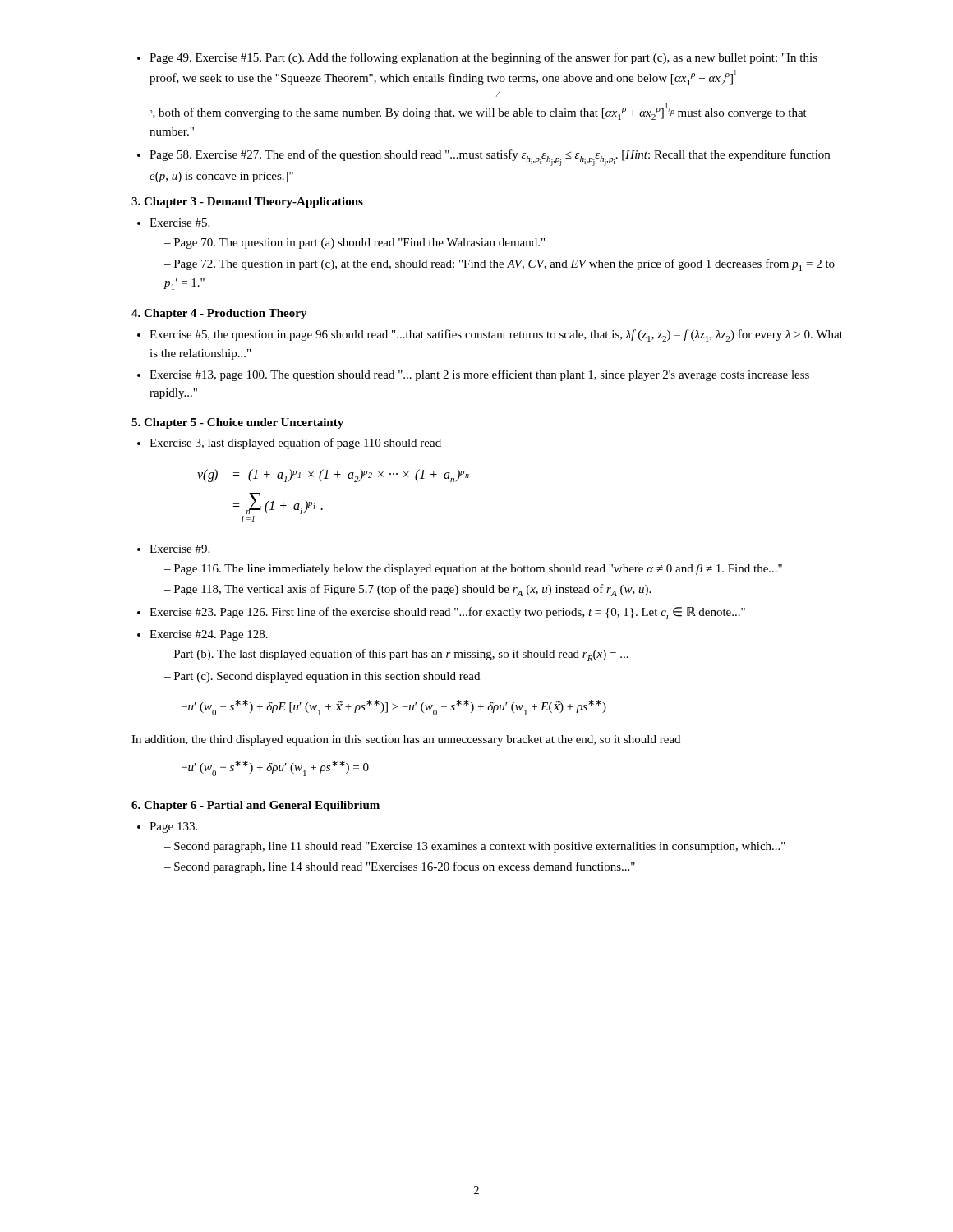Screen dimensions: 1232x953
Task: Point to the element starting "Page 133. Second paragraph,"
Action: coord(489,847)
